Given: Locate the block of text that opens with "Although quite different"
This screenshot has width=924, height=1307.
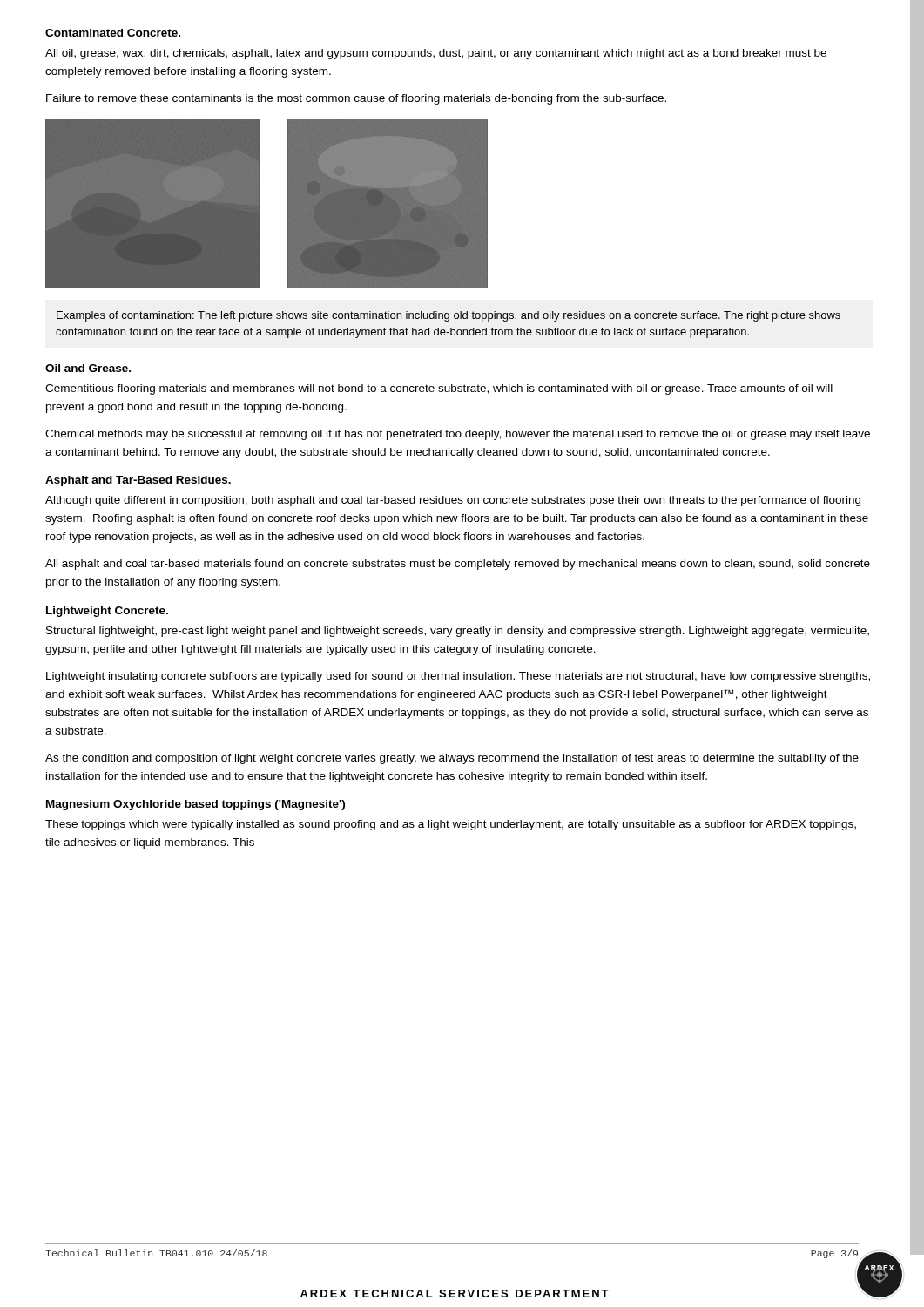Looking at the screenshot, I should coord(457,518).
